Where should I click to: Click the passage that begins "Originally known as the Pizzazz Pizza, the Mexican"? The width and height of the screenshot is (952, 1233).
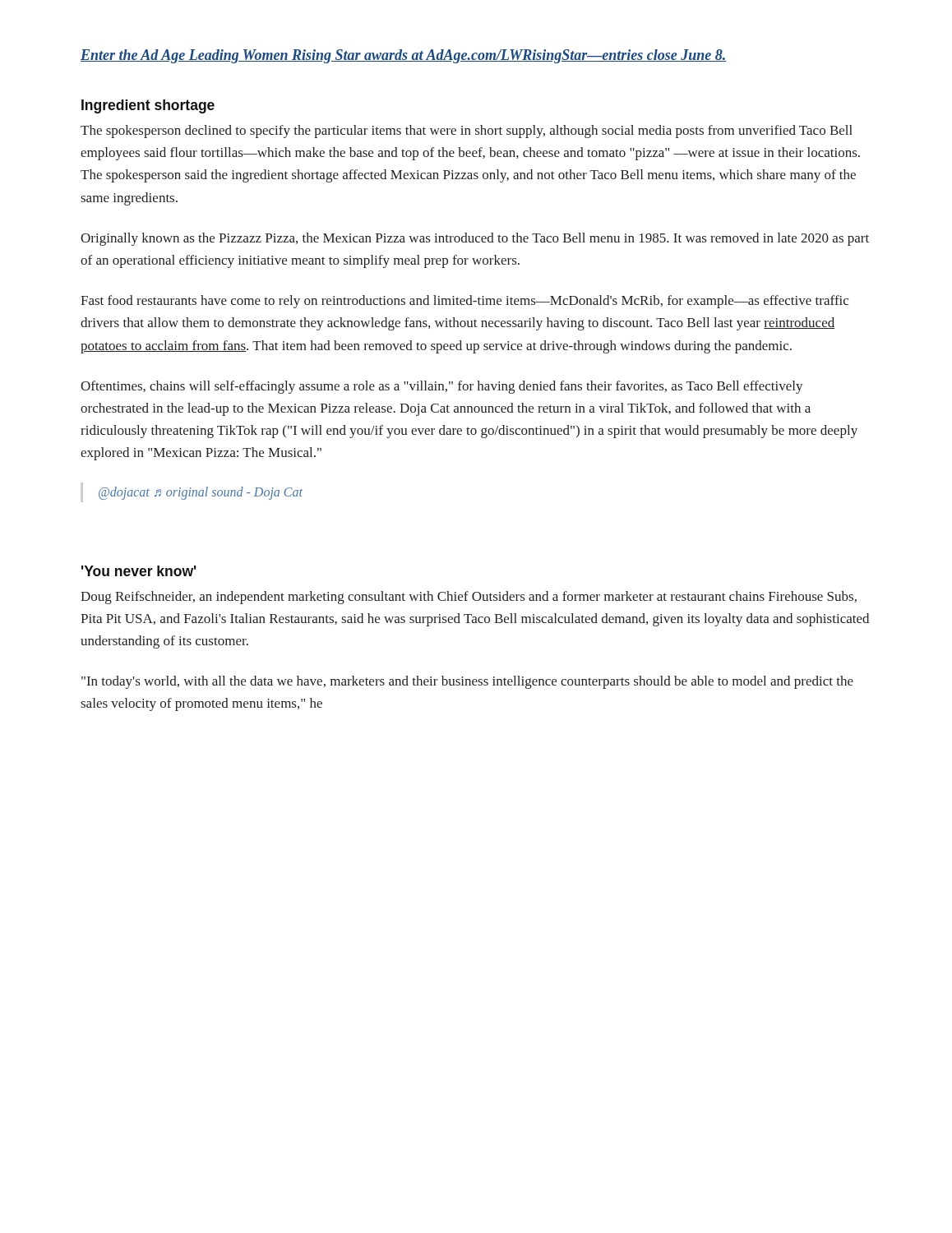tap(475, 249)
